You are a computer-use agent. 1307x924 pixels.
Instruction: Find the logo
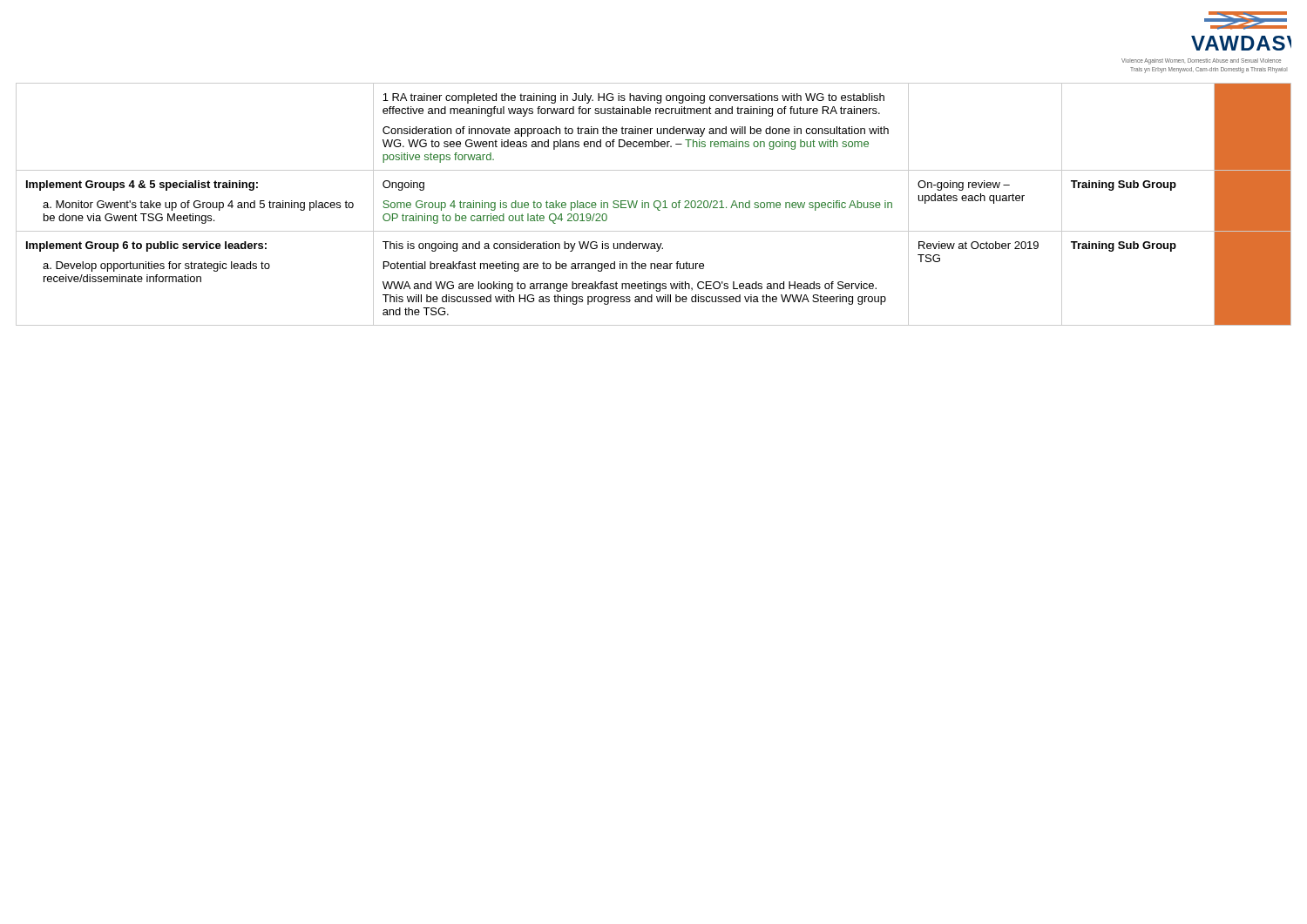pyautogui.click(x=1198, y=43)
